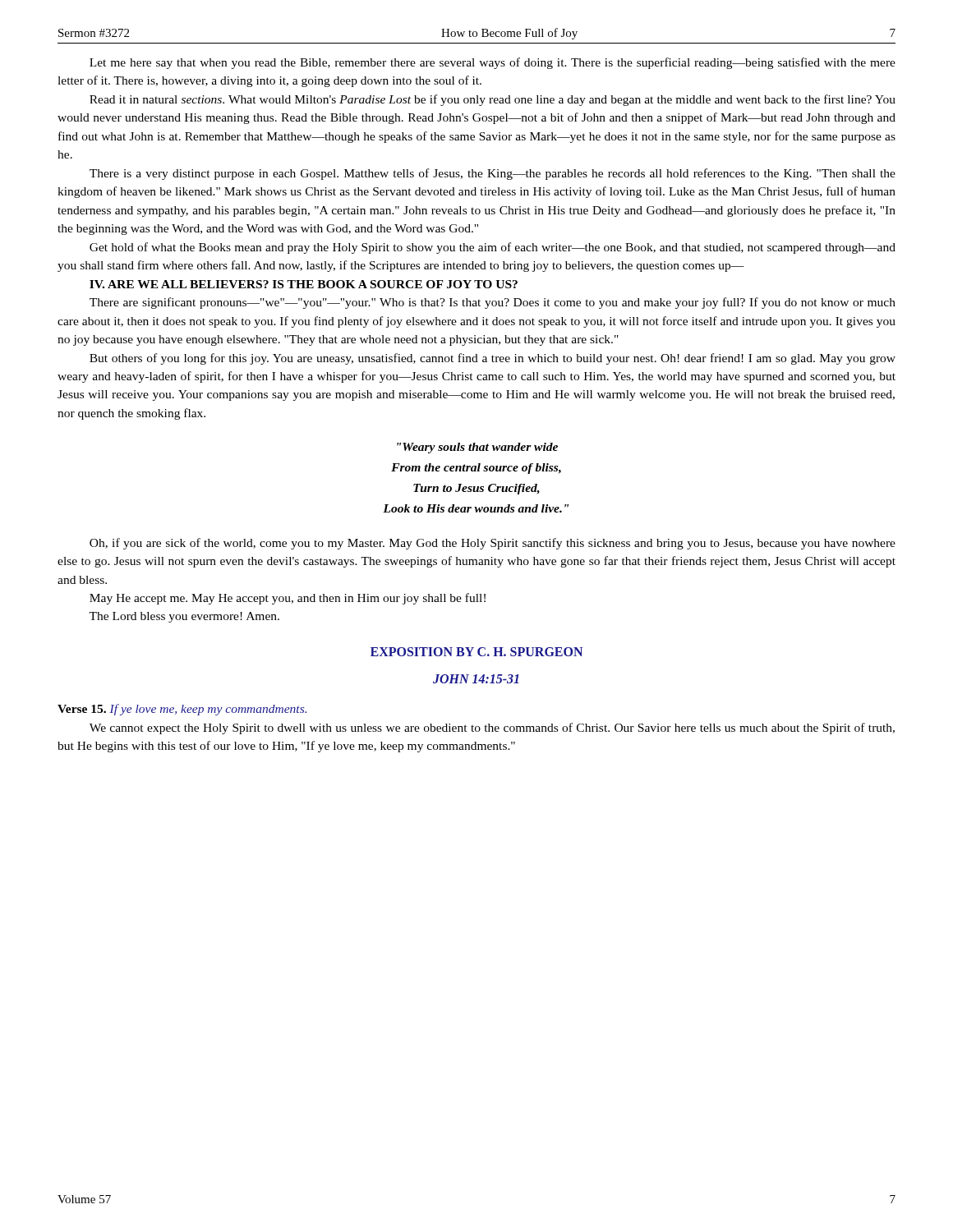
Task: Click on the text starting "Read it in natural"
Action: click(x=476, y=127)
